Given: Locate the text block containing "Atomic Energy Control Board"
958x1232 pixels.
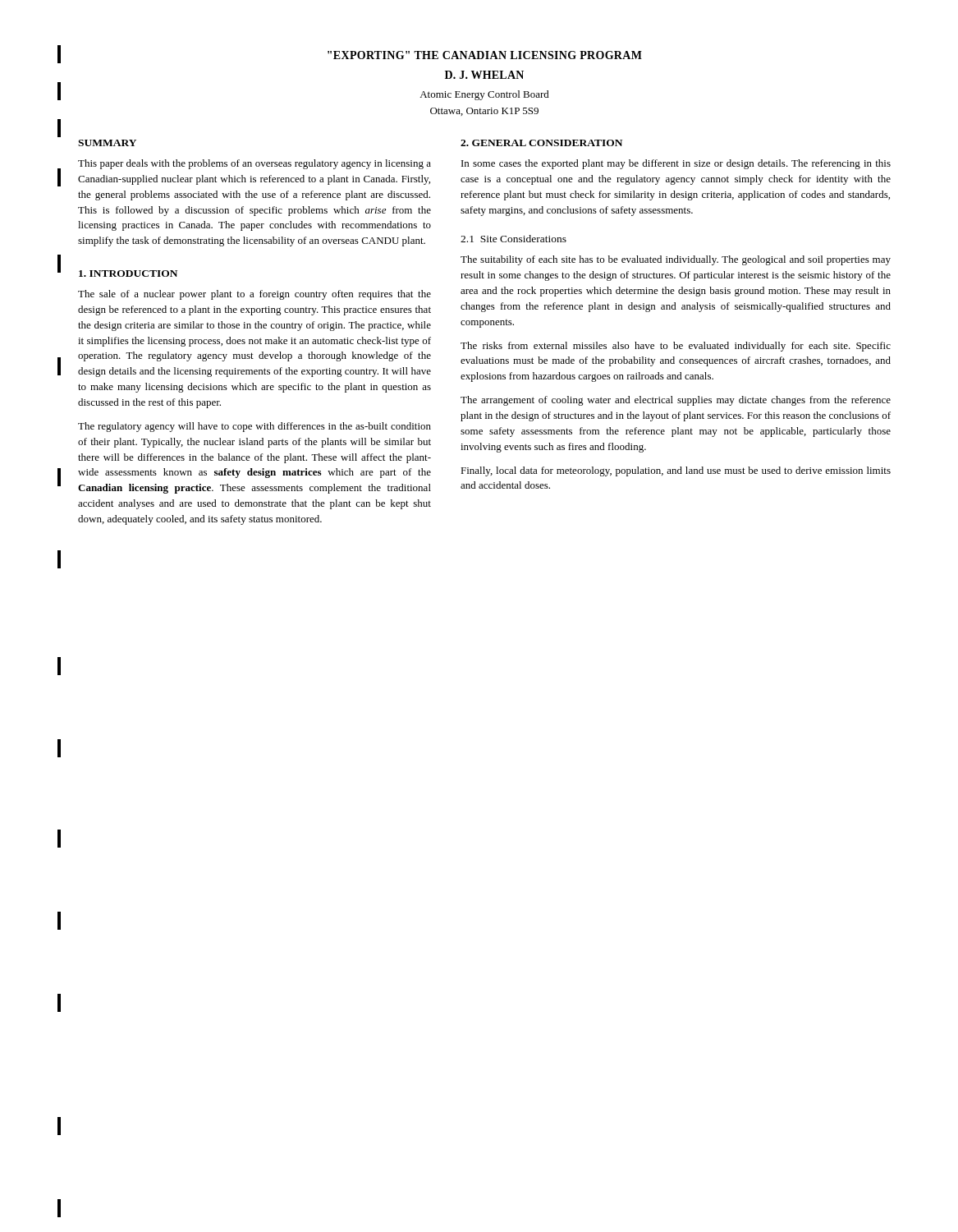Looking at the screenshot, I should coord(484,102).
